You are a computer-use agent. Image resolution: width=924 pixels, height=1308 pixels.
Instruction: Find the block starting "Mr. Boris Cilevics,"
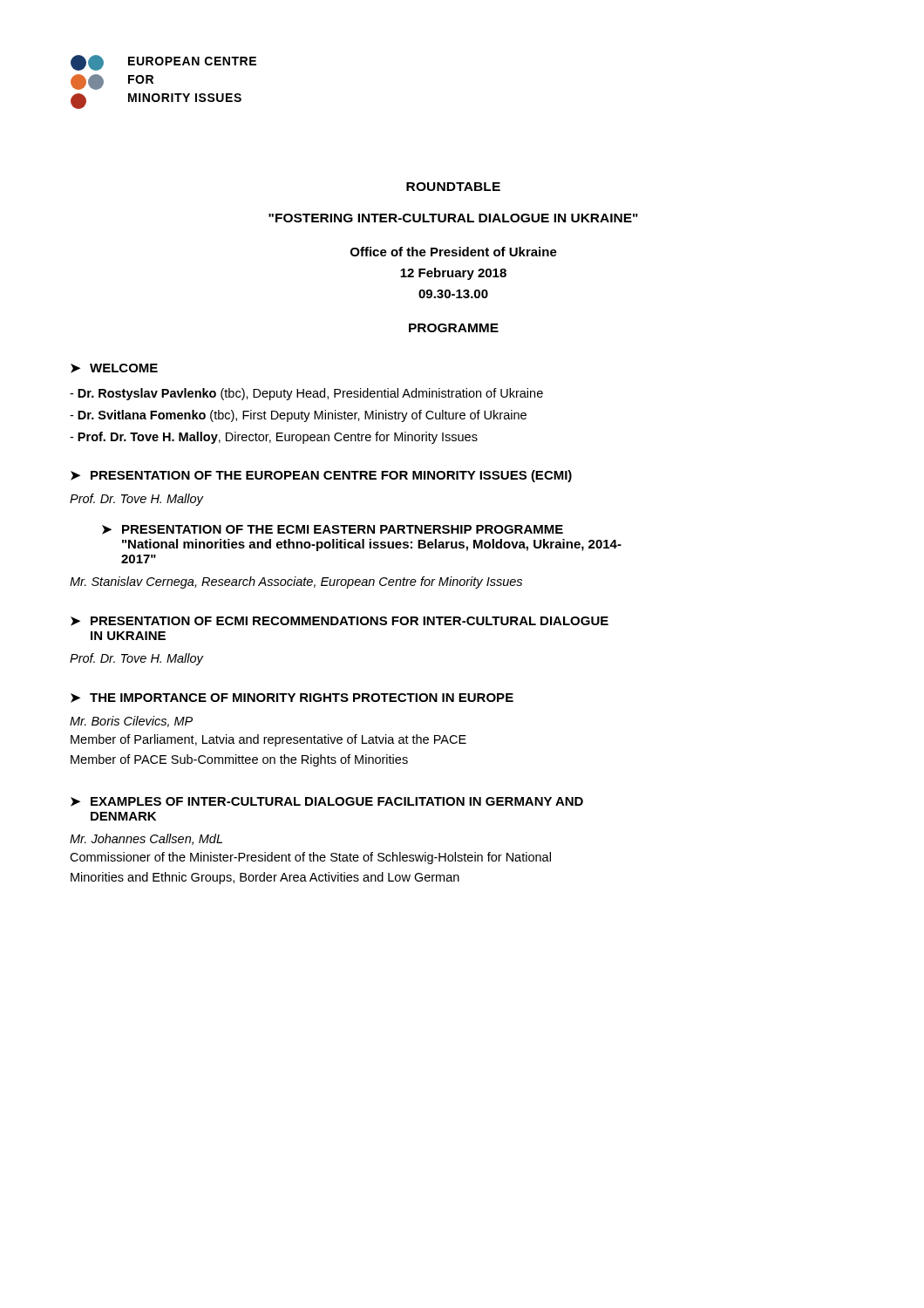tap(131, 721)
